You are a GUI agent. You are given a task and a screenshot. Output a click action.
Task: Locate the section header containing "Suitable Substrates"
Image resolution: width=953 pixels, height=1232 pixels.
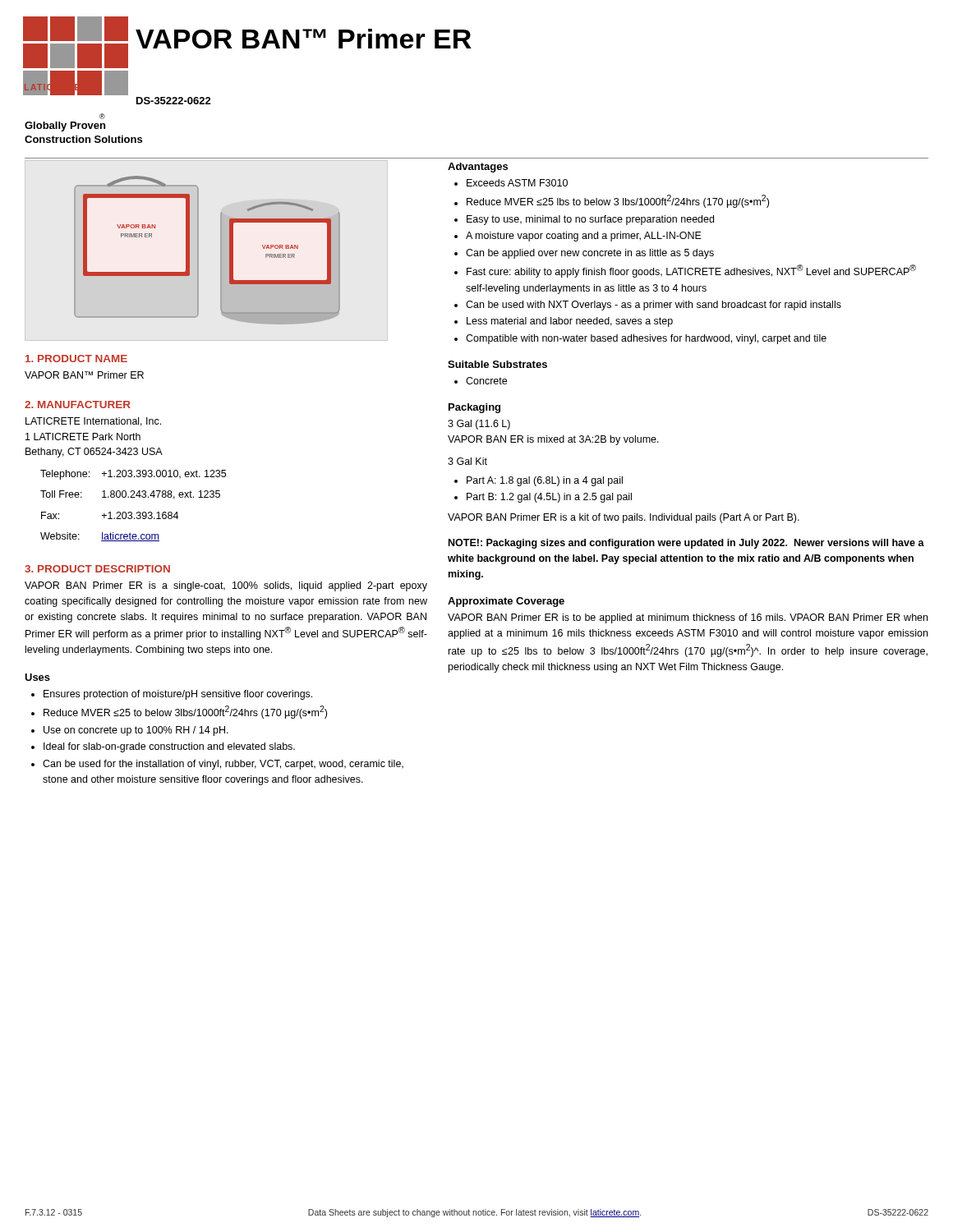click(498, 364)
